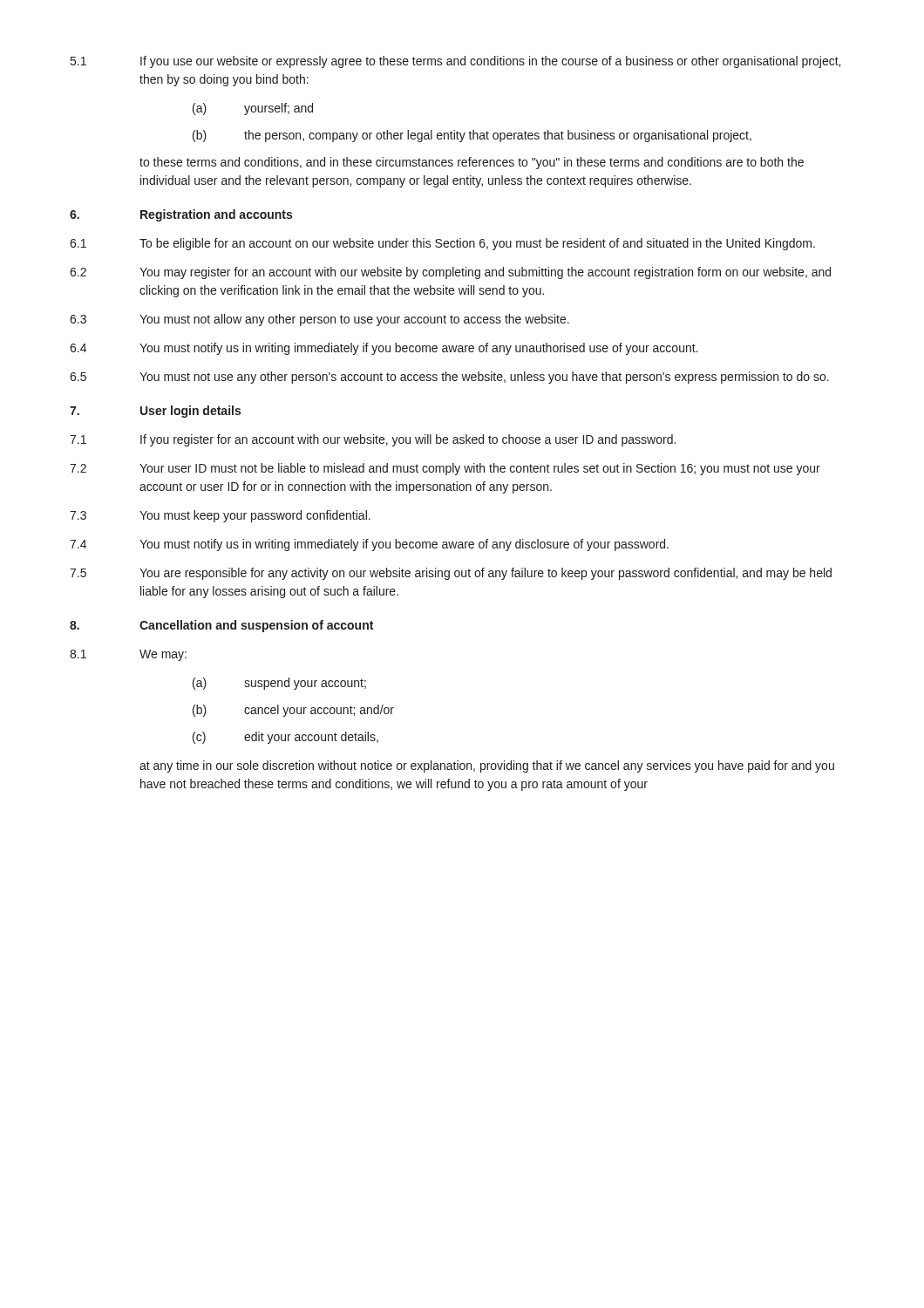
Task: Locate the text "6. Registration and accounts"
Action: [x=181, y=215]
